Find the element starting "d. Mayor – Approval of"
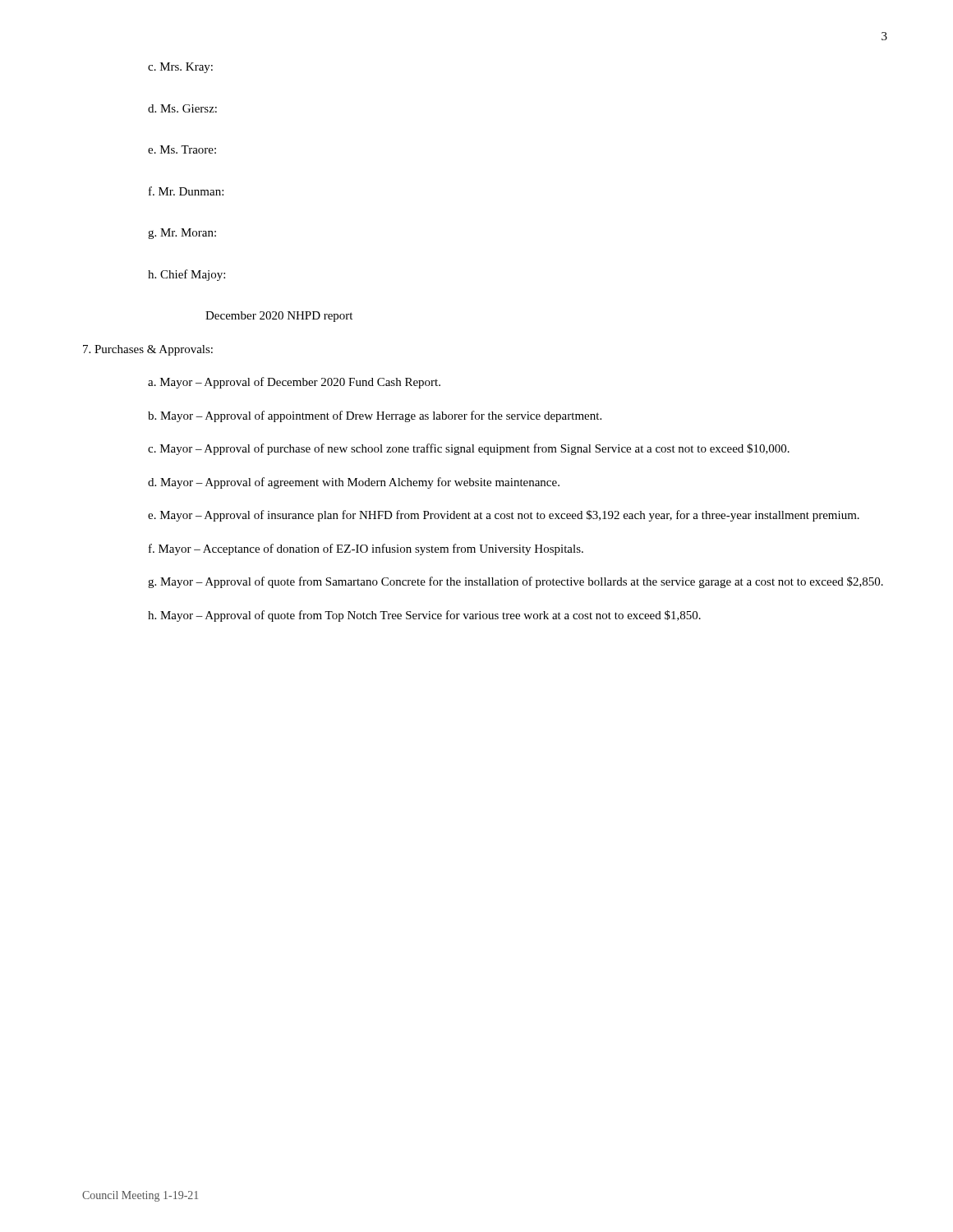The height and width of the screenshot is (1232, 953). click(x=354, y=482)
